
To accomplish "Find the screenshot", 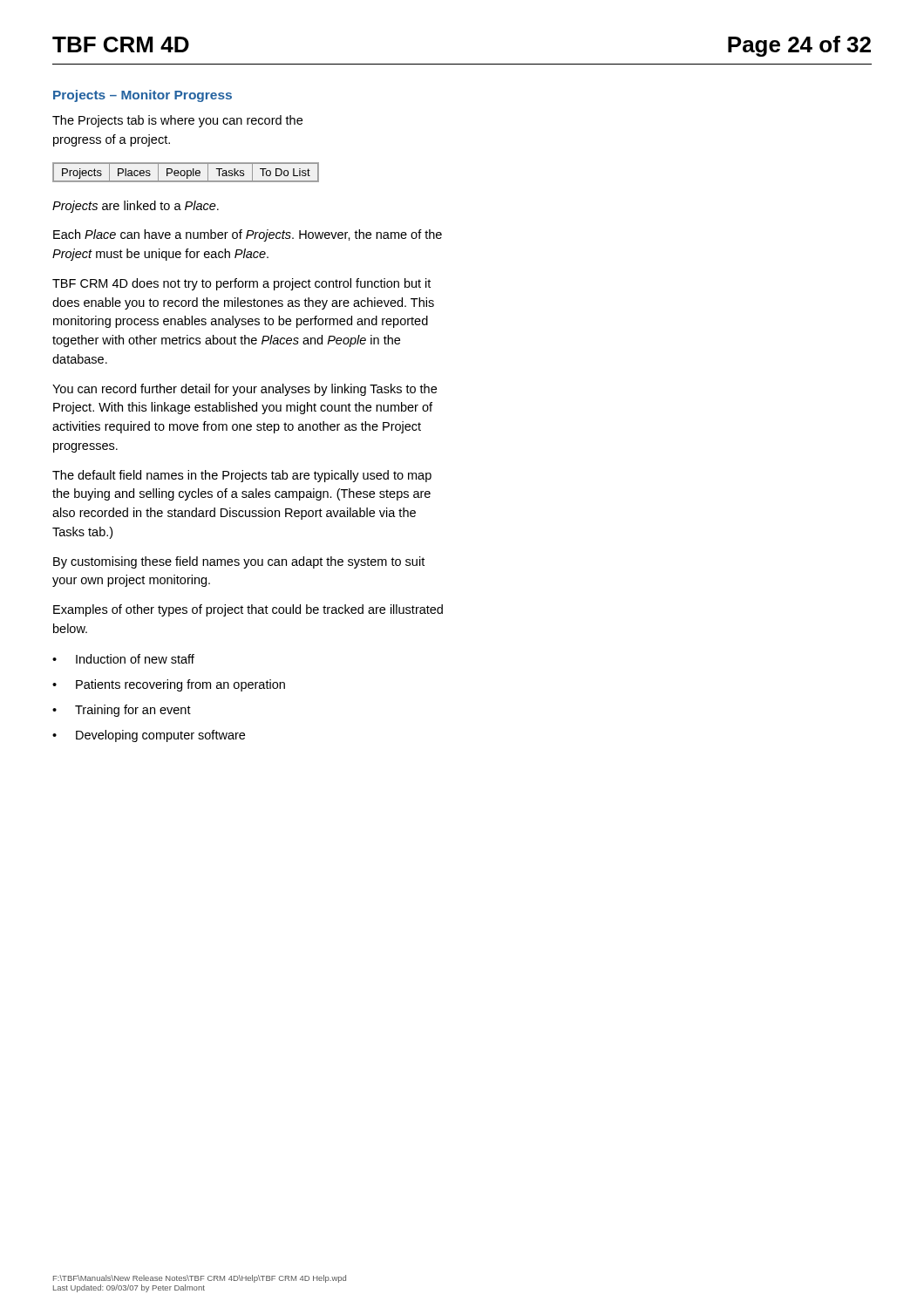I will 185,172.
